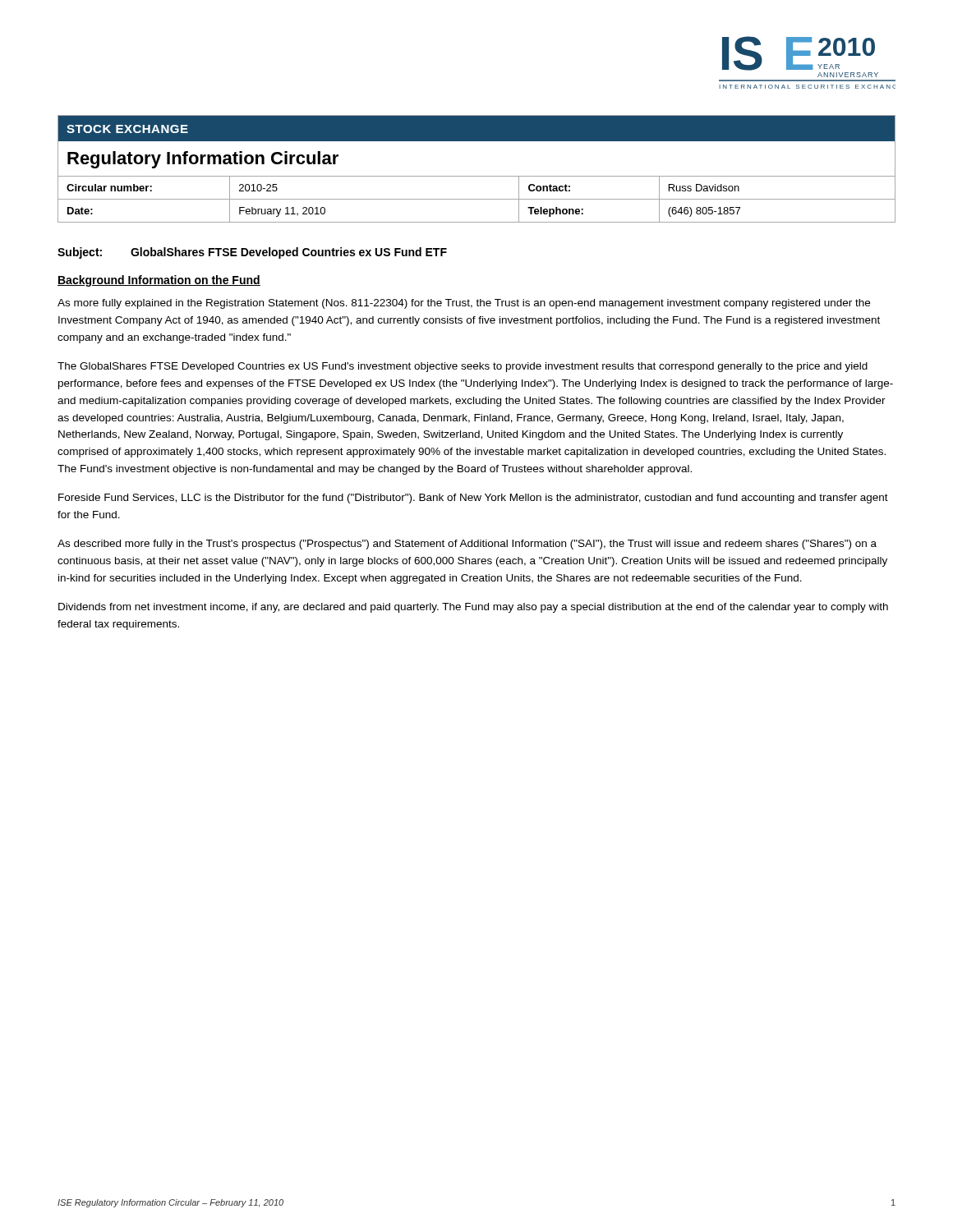The width and height of the screenshot is (953, 1232).
Task: Click on the text block that says "Subject: GlobalShares FTSE Developed Countries ex US"
Action: pyautogui.click(x=252, y=252)
